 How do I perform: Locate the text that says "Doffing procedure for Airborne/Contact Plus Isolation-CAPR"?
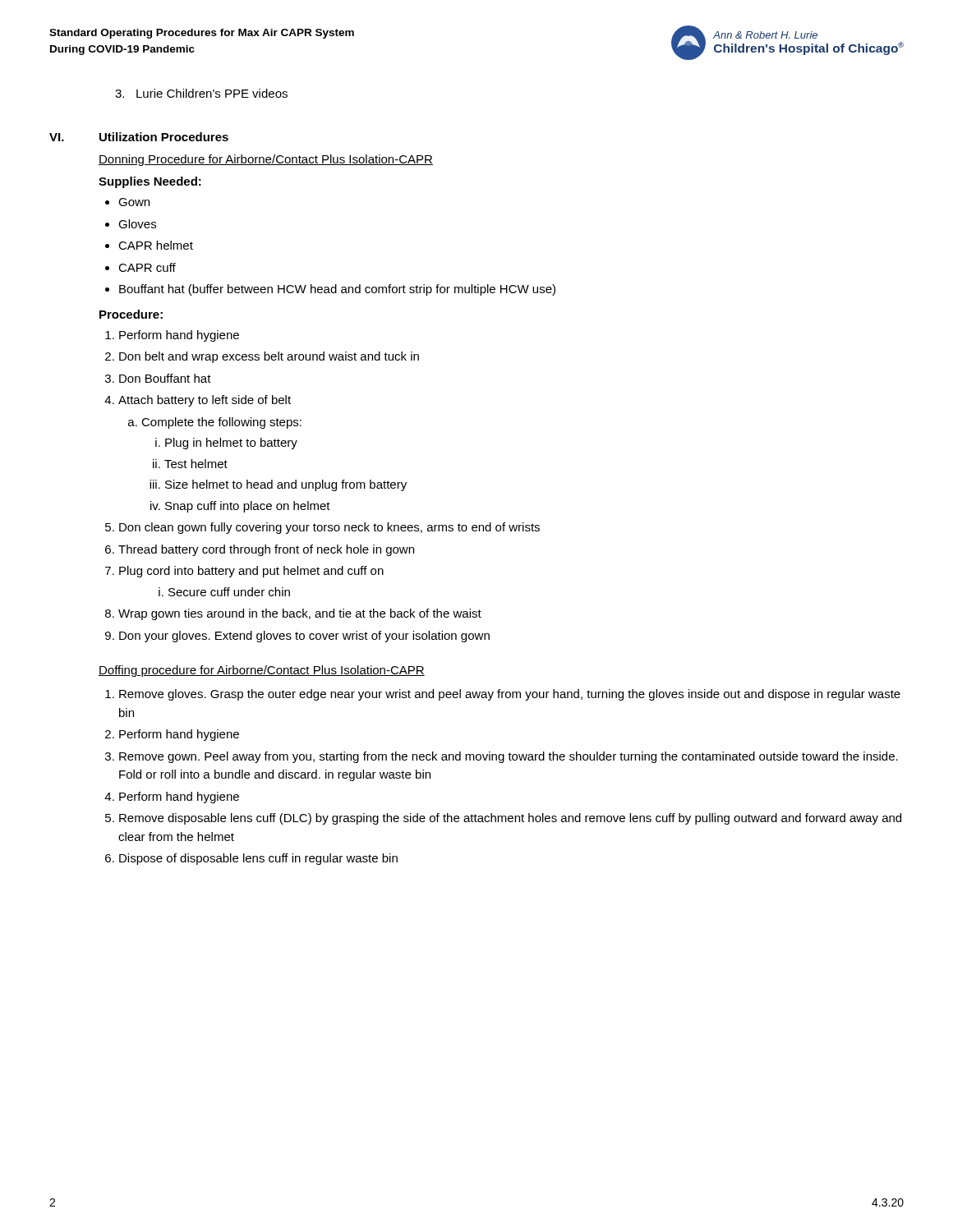(262, 671)
